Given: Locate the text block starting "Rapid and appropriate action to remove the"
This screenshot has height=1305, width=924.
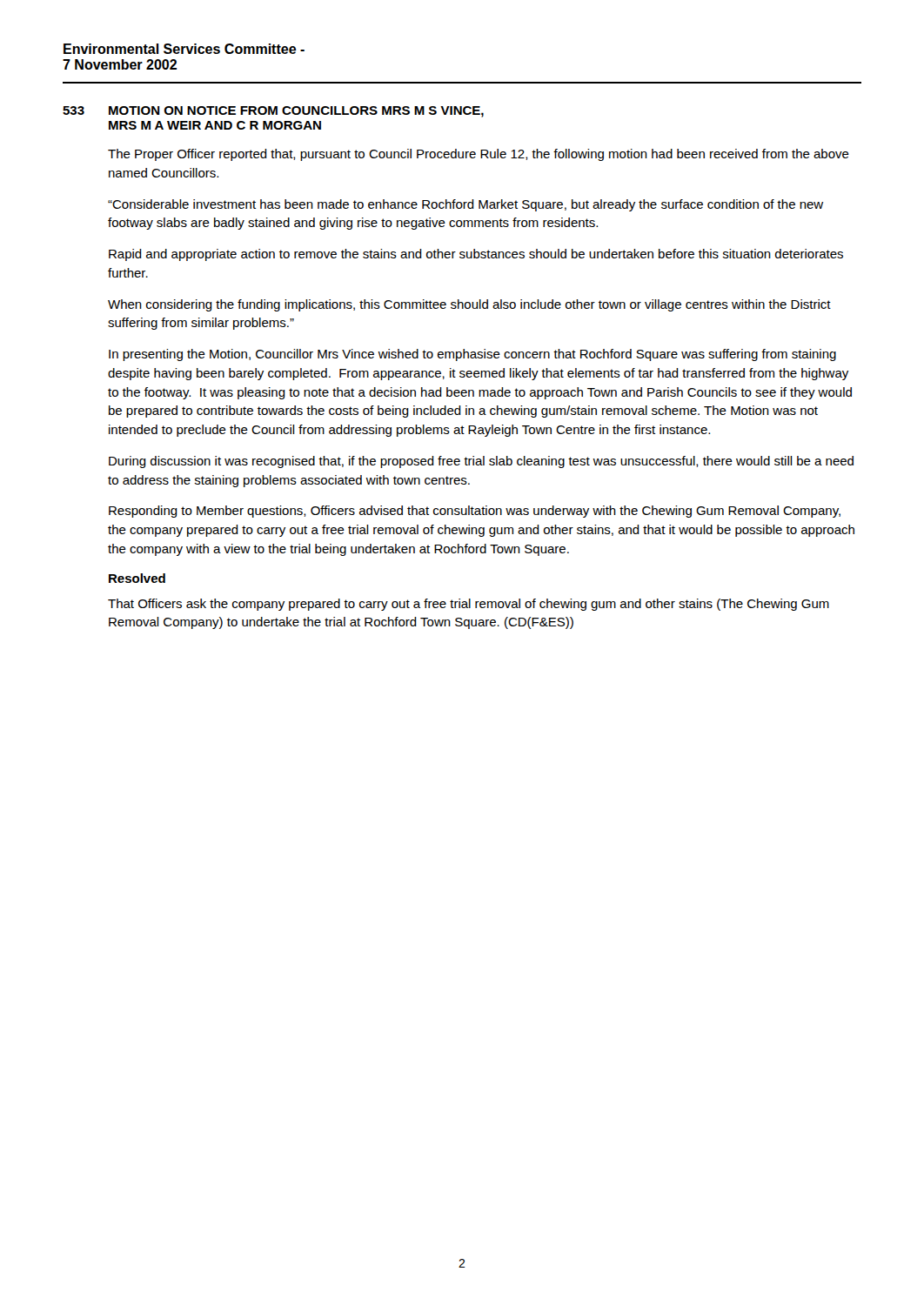Looking at the screenshot, I should (476, 263).
